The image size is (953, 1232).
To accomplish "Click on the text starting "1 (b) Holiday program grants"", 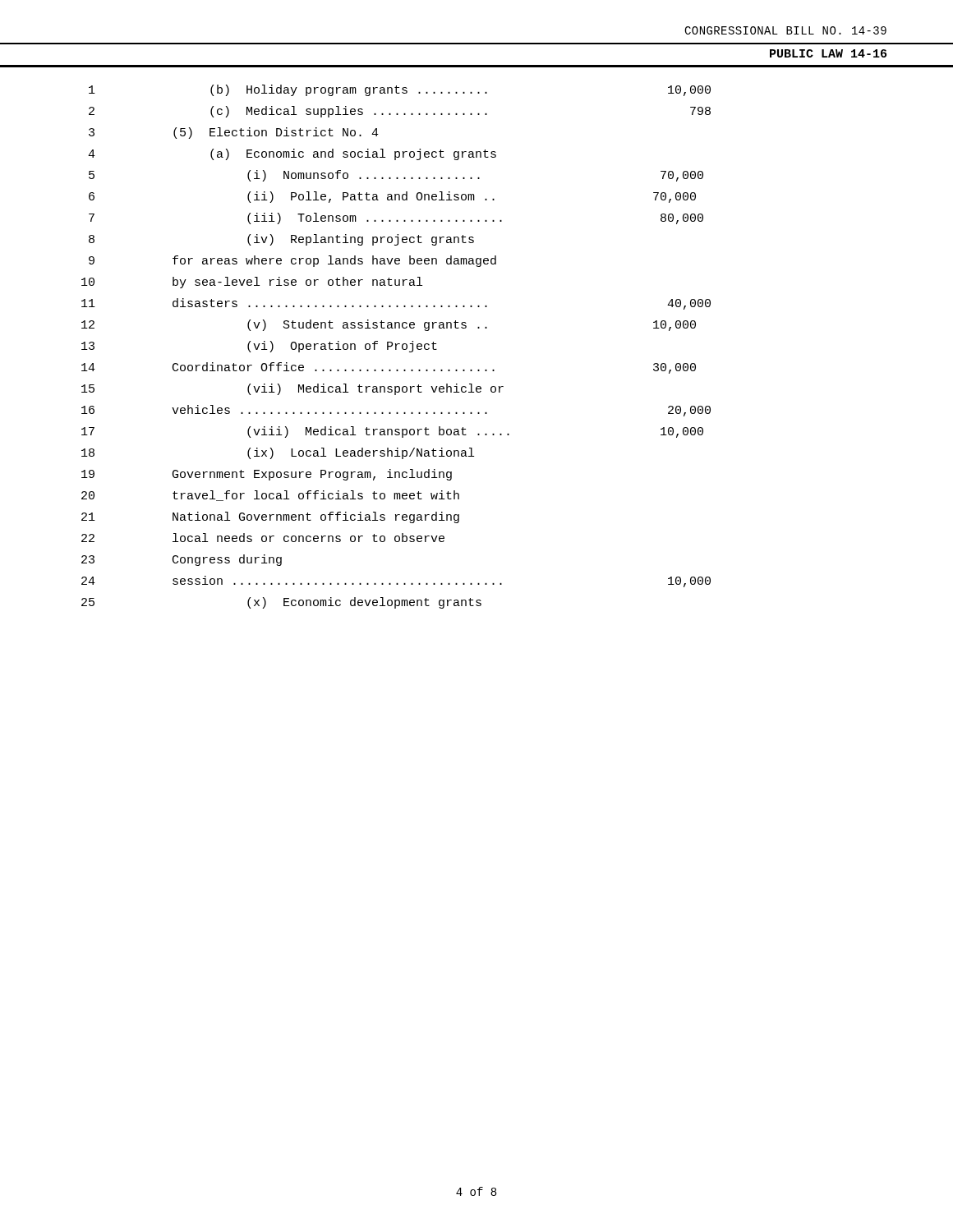I will pyautogui.click(x=476, y=91).
